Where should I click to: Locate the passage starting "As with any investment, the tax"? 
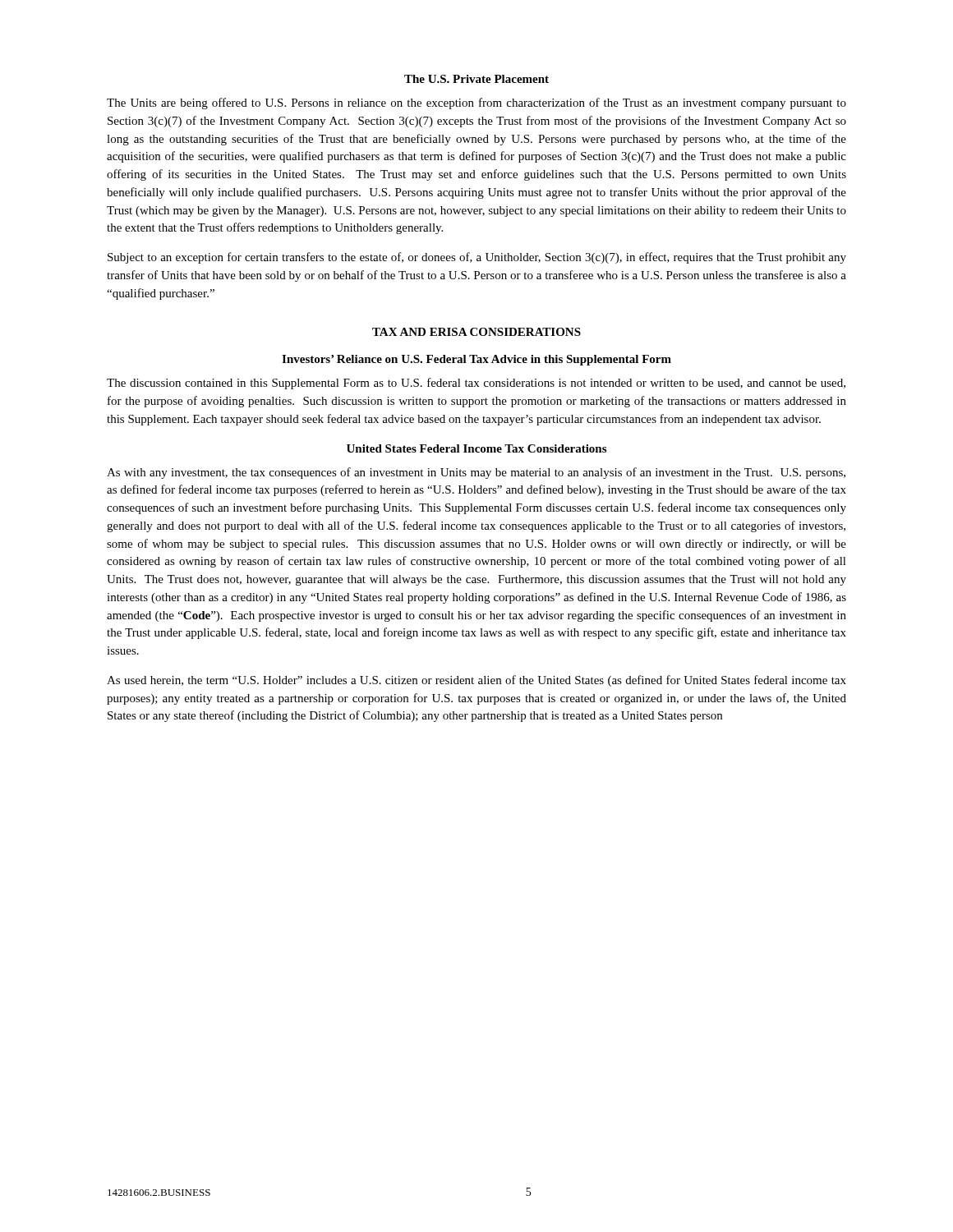click(476, 561)
